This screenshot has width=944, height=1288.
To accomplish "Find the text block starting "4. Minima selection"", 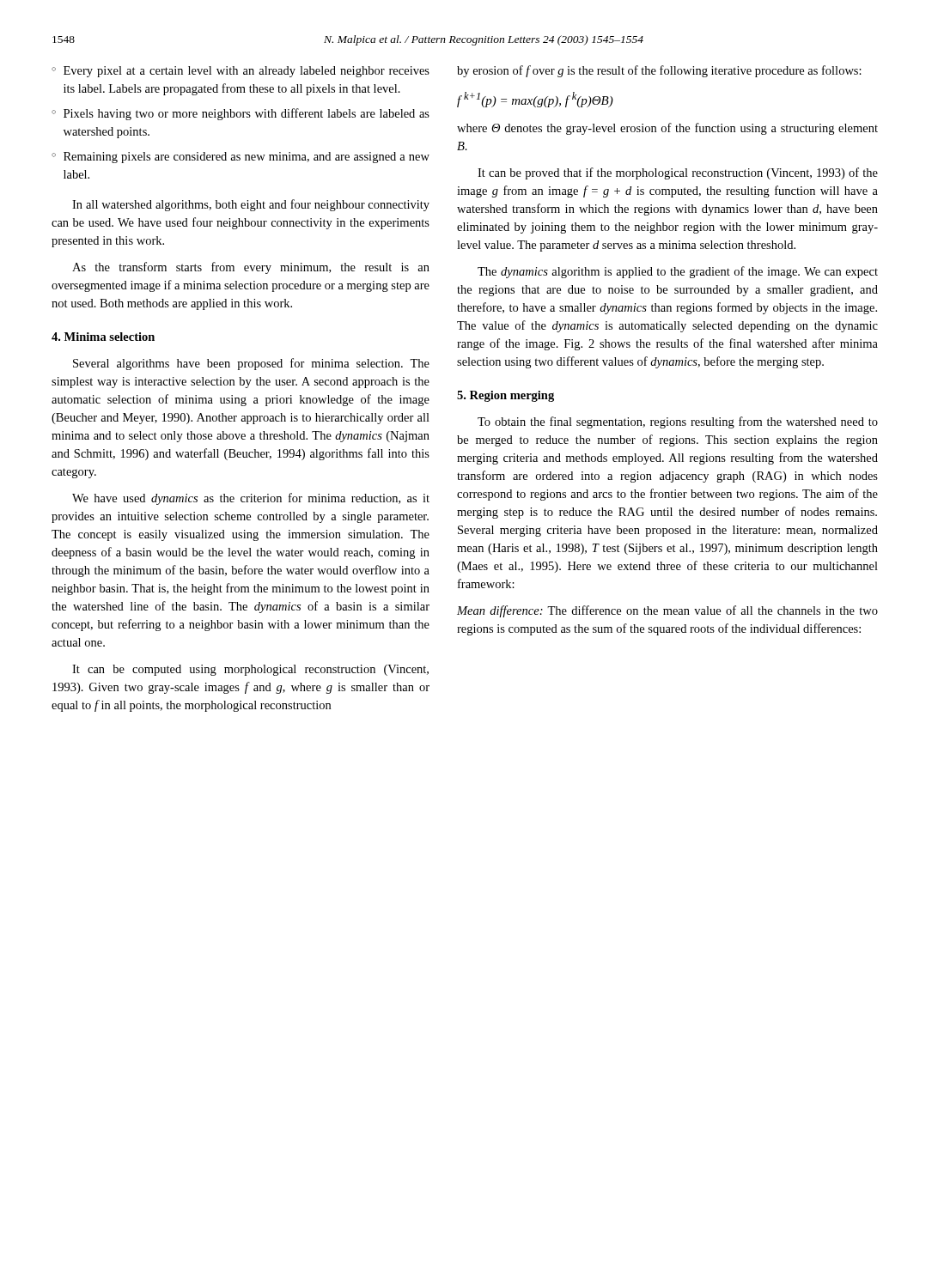I will pyautogui.click(x=103, y=337).
